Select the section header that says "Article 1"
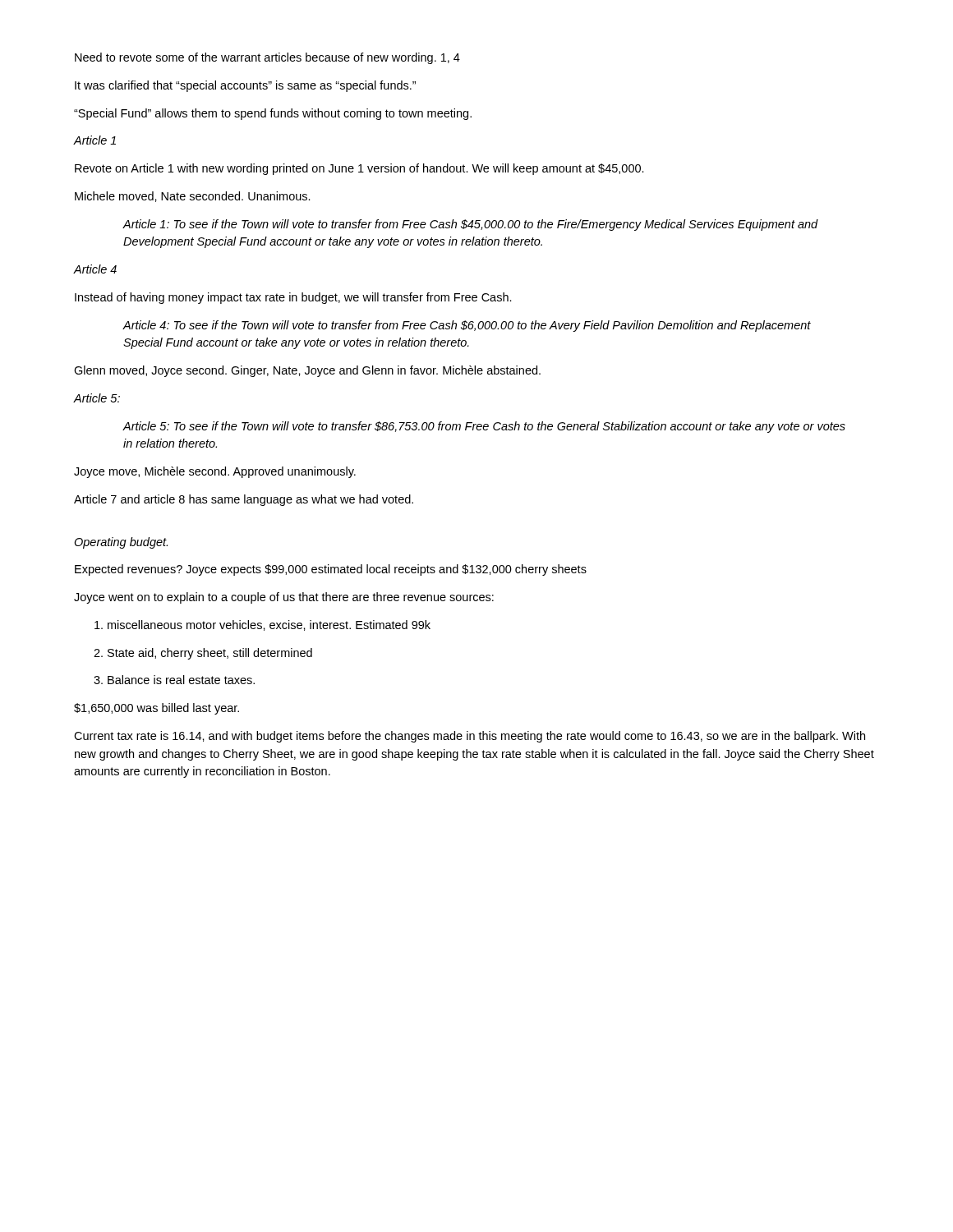Viewport: 953px width, 1232px height. pyautogui.click(x=95, y=140)
